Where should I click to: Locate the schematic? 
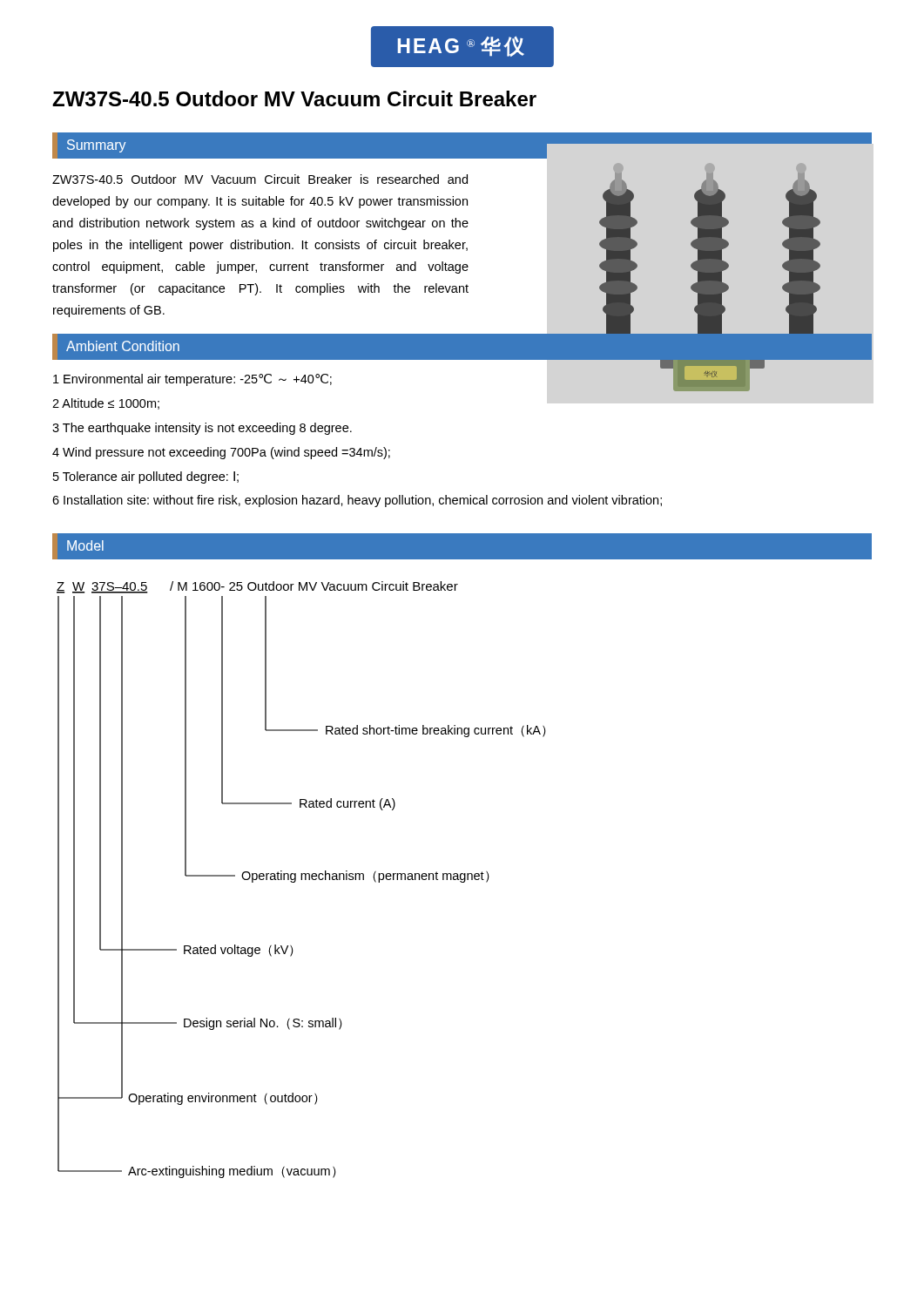point(462,906)
